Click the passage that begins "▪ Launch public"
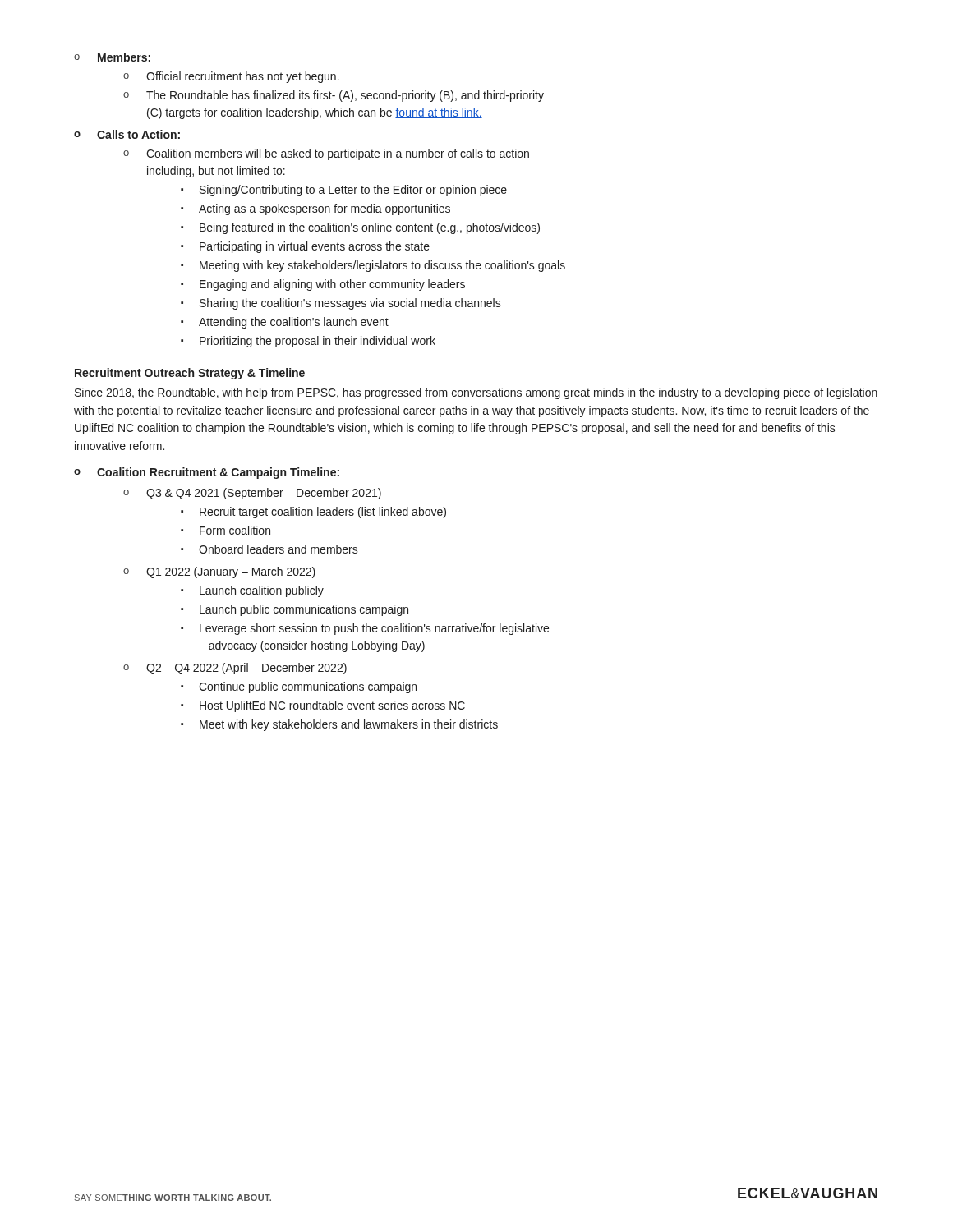 [295, 610]
